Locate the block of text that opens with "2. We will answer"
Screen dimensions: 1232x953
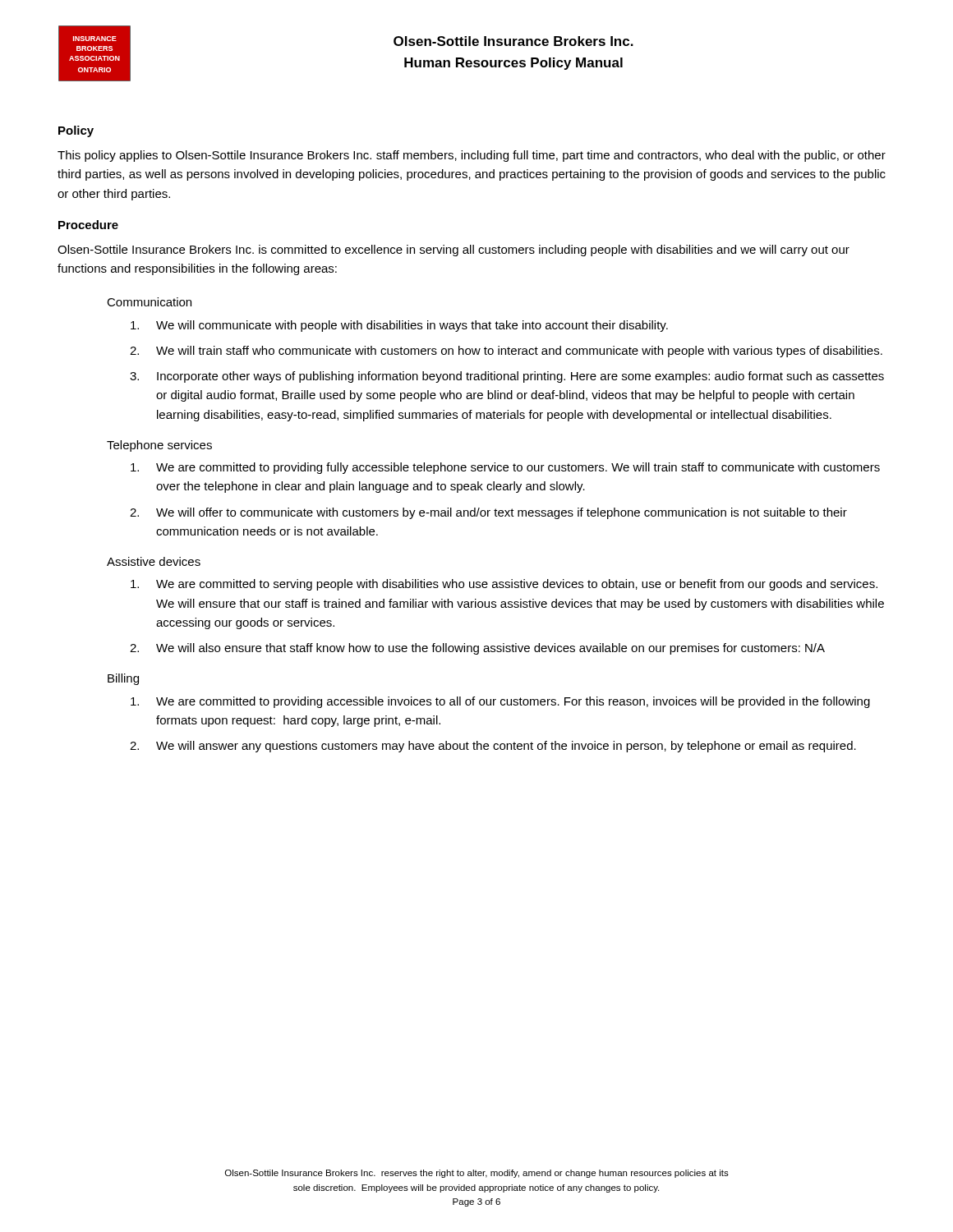526,745
